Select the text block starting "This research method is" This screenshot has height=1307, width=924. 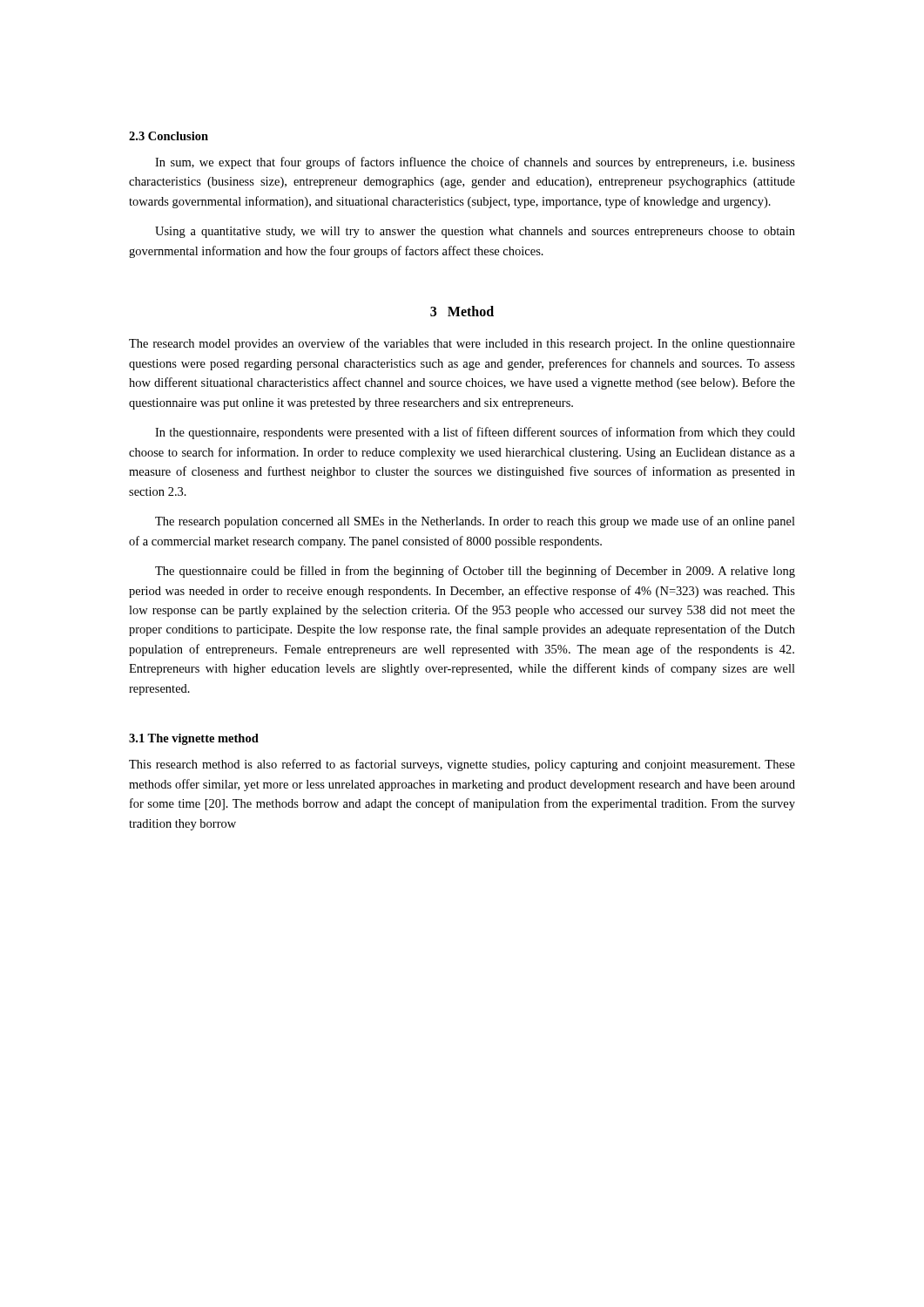pyautogui.click(x=462, y=794)
